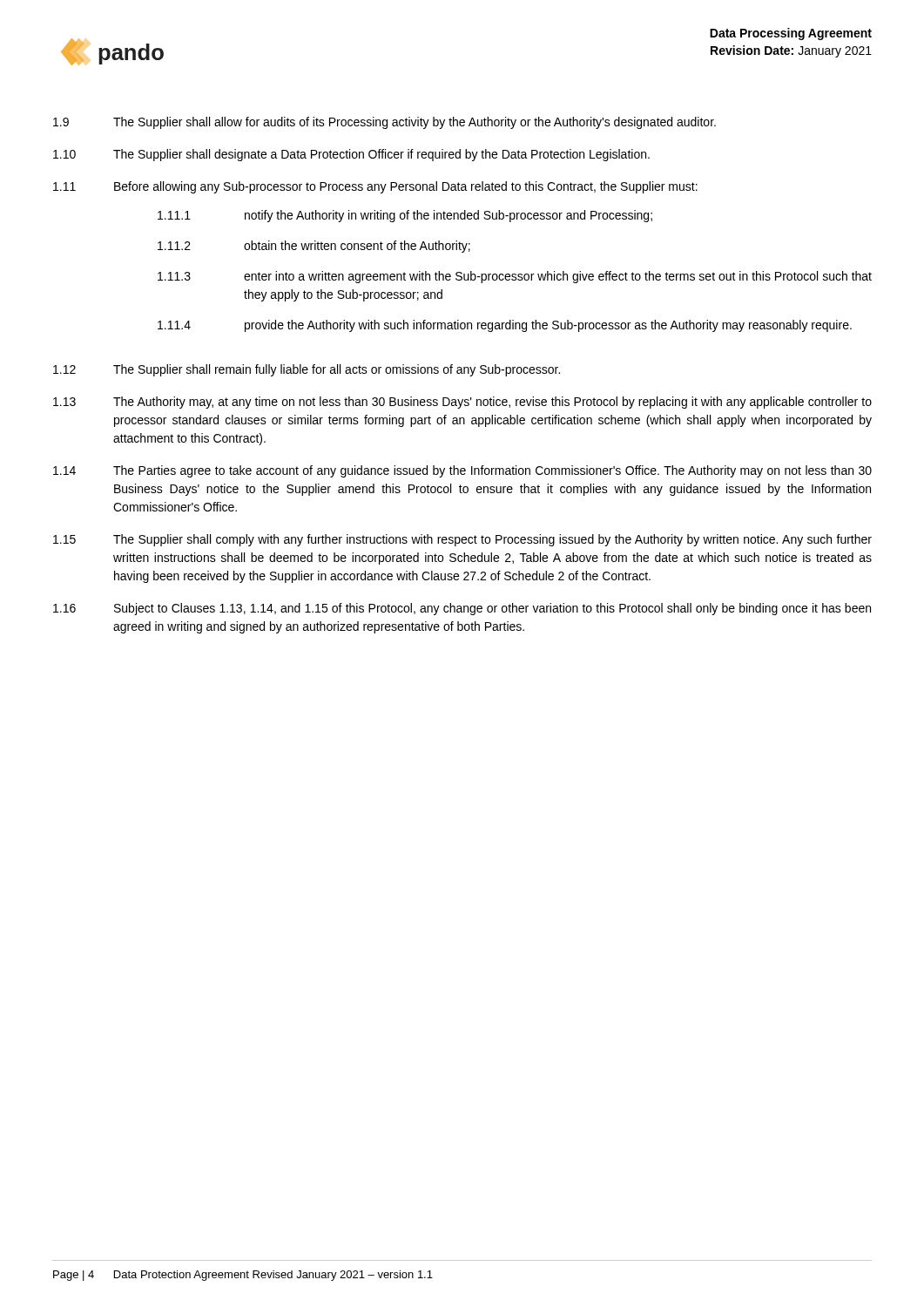The image size is (924, 1307).
Task: Navigate to the text block starting "12 The Supplier"
Action: coord(462,370)
